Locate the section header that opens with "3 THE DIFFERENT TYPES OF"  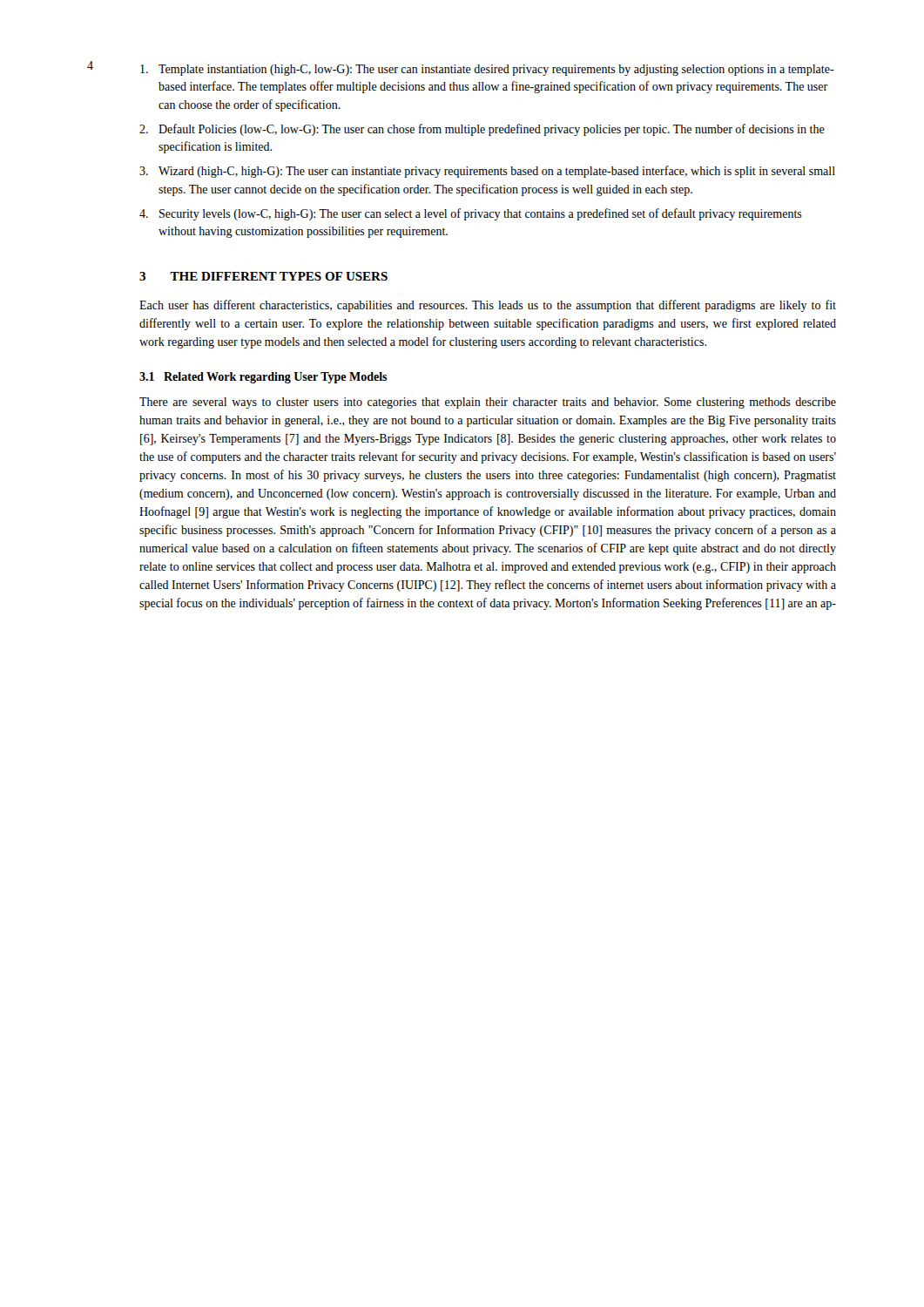264,276
